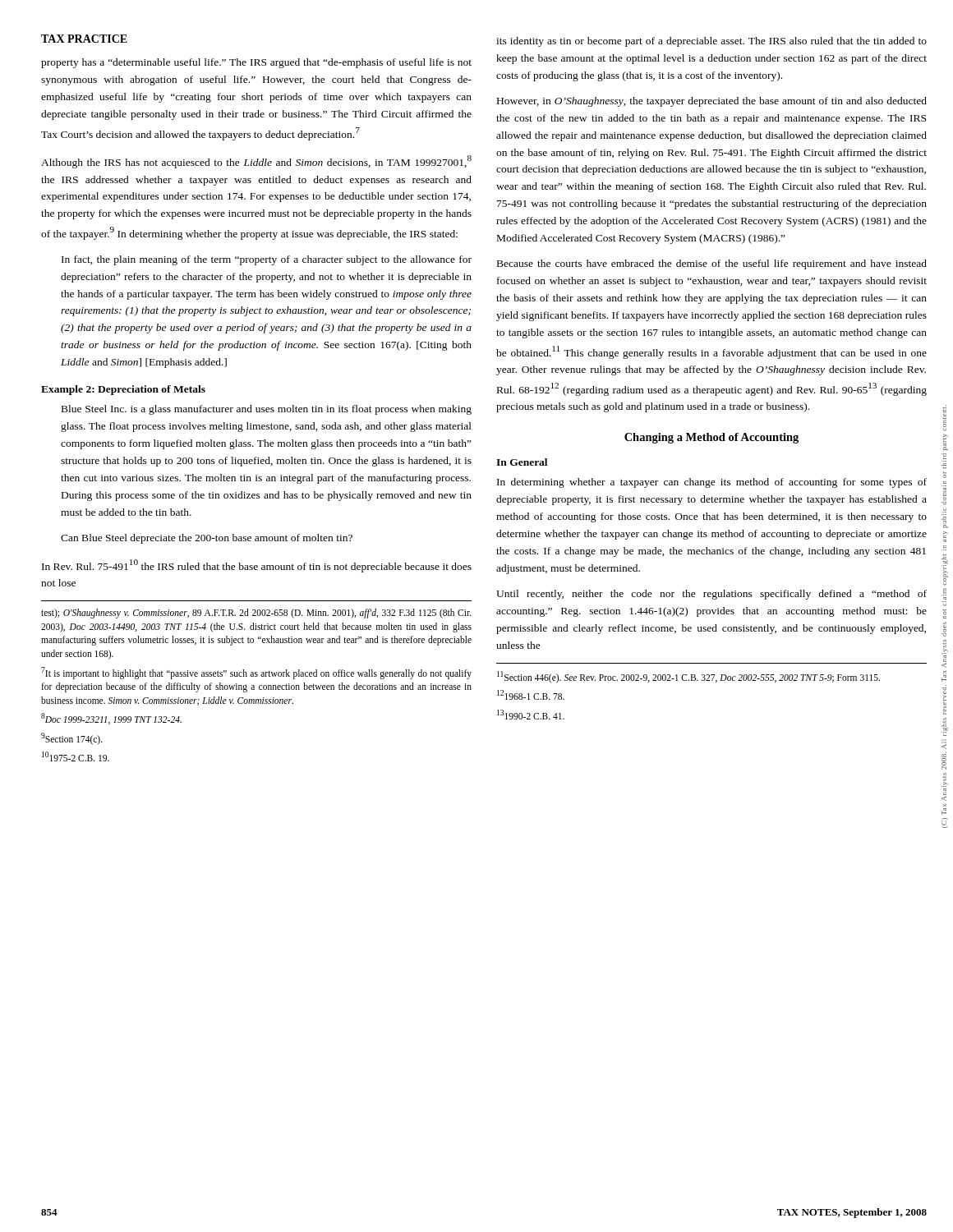Select the text starting "7It is important to highlight that “passive"
This screenshot has width=953, height=1232.
click(256, 685)
